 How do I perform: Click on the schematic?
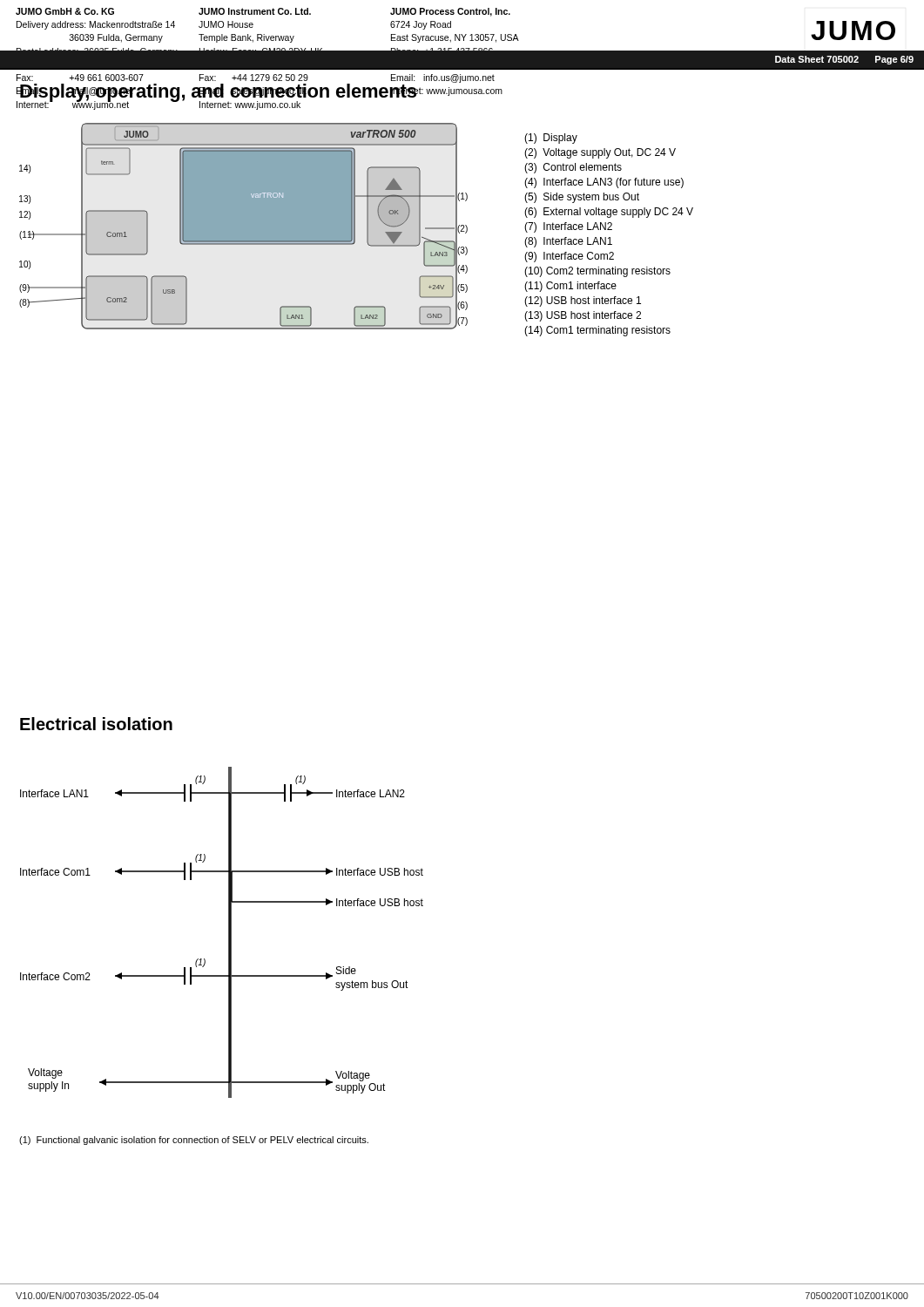click(x=298, y=937)
